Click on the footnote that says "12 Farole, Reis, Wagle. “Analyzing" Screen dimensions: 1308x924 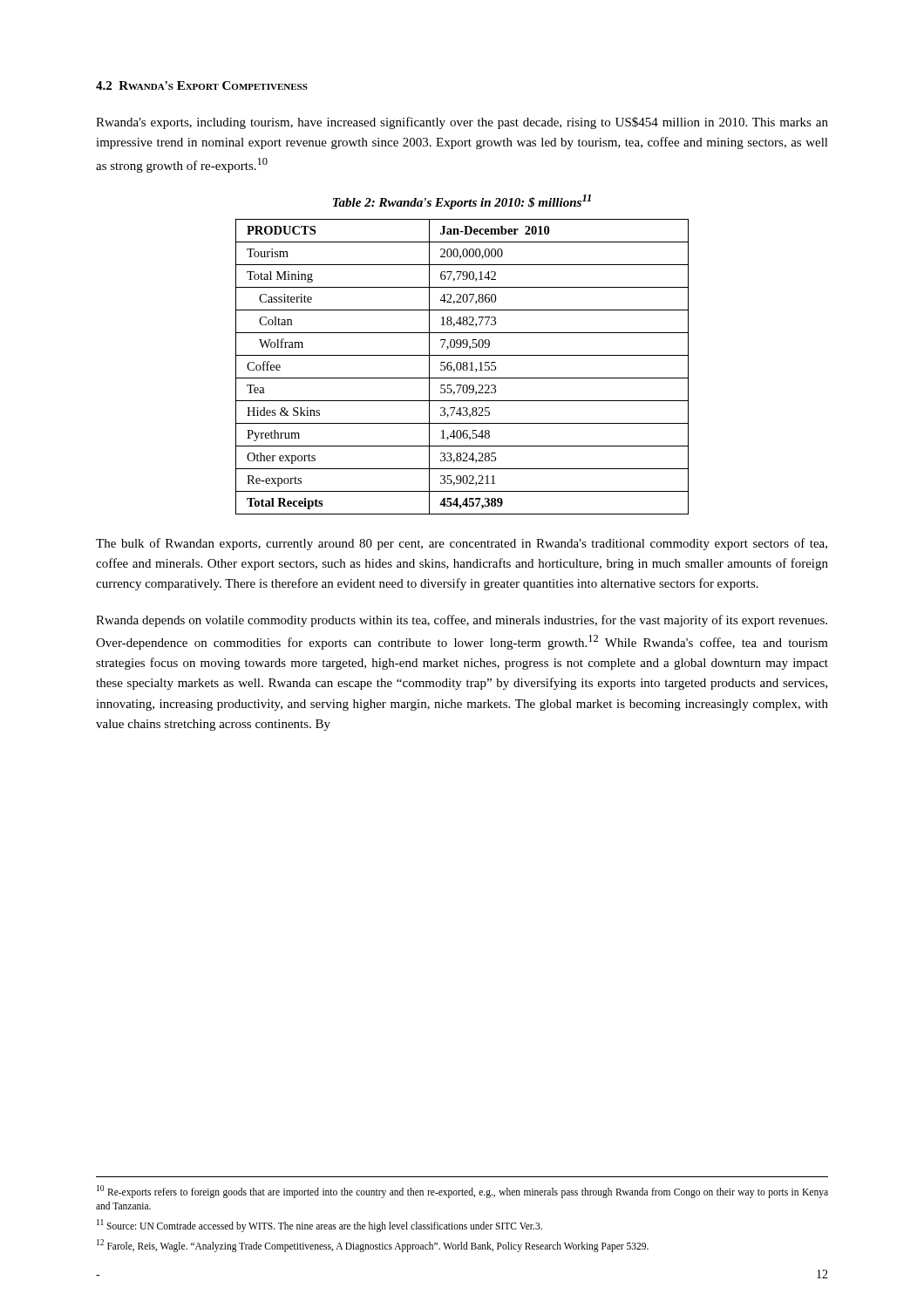point(372,1244)
